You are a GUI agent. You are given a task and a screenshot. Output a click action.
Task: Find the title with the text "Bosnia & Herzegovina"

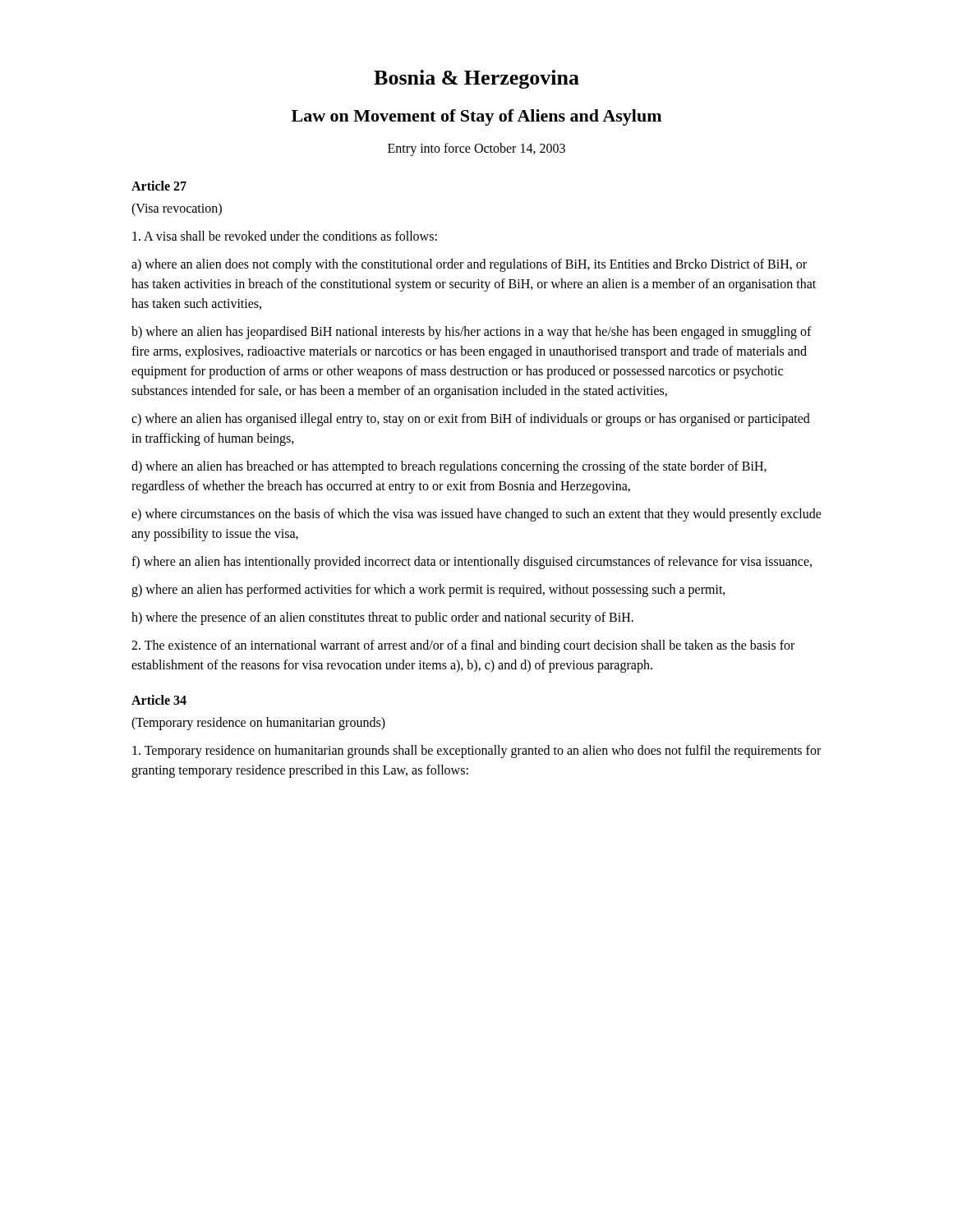pyautogui.click(x=476, y=78)
